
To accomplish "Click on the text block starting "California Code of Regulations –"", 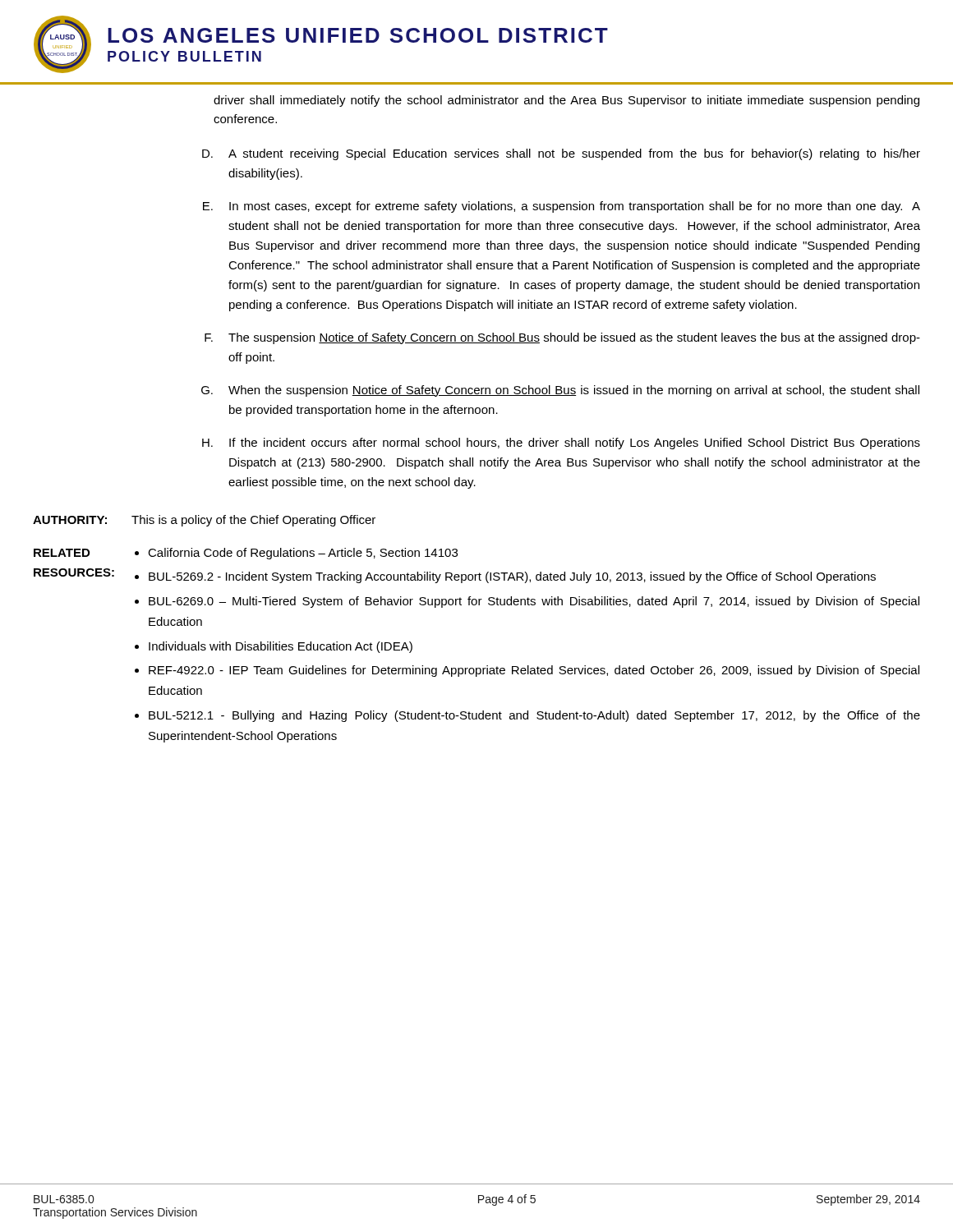I will [303, 552].
